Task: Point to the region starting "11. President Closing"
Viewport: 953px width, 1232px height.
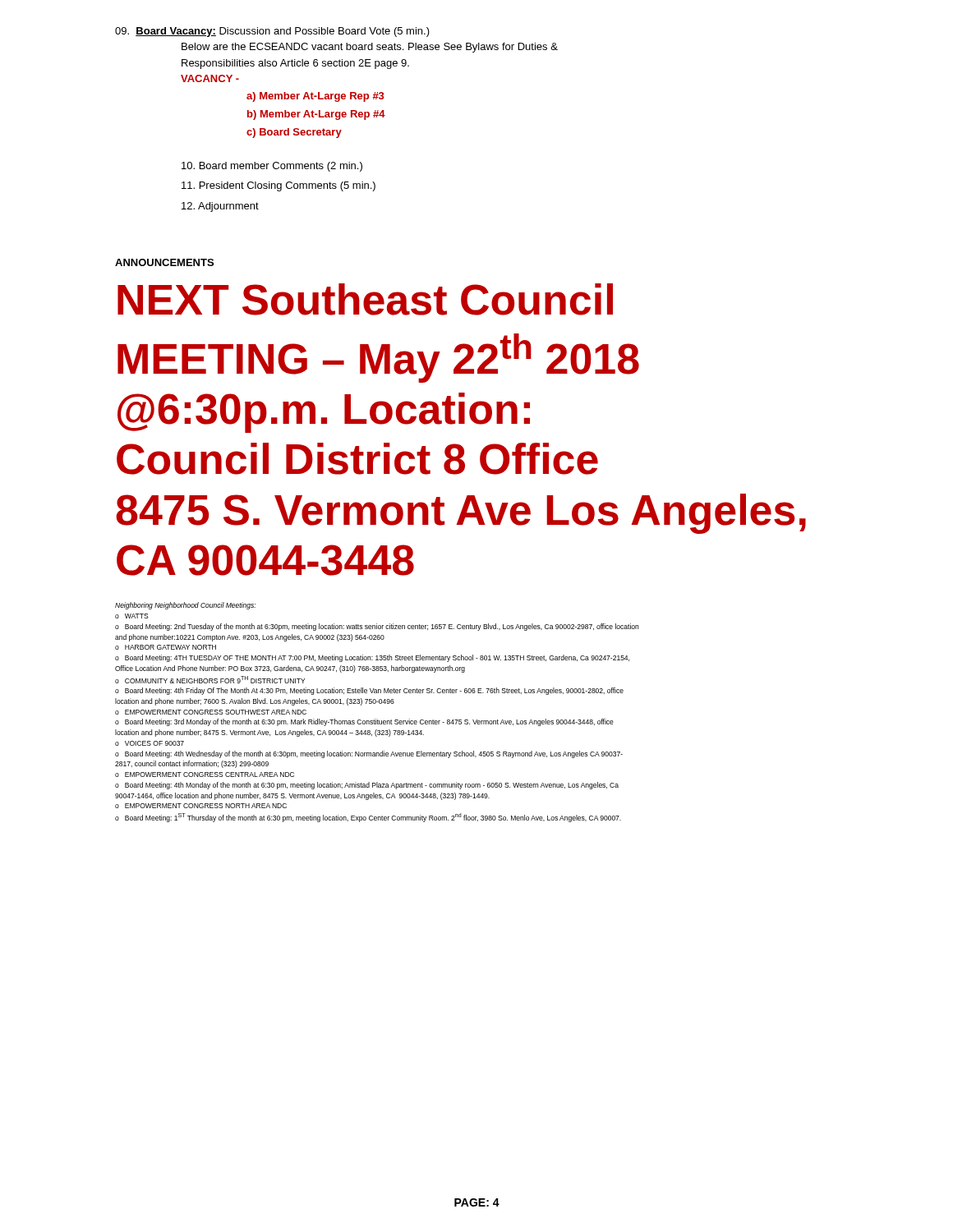Action: point(278,186)
